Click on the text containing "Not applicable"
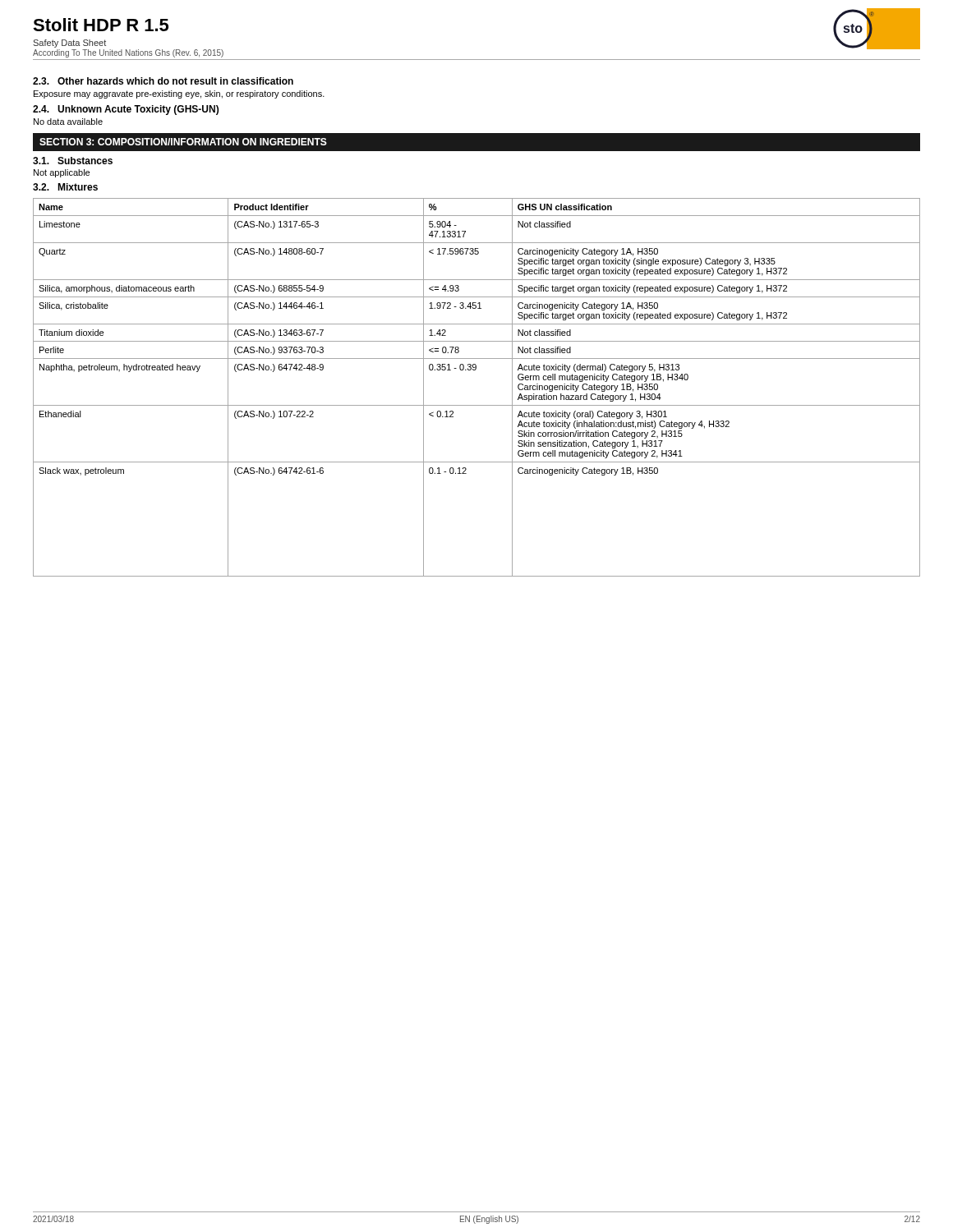This screenshot has height=1232, width=953. (x=62, y=172)
